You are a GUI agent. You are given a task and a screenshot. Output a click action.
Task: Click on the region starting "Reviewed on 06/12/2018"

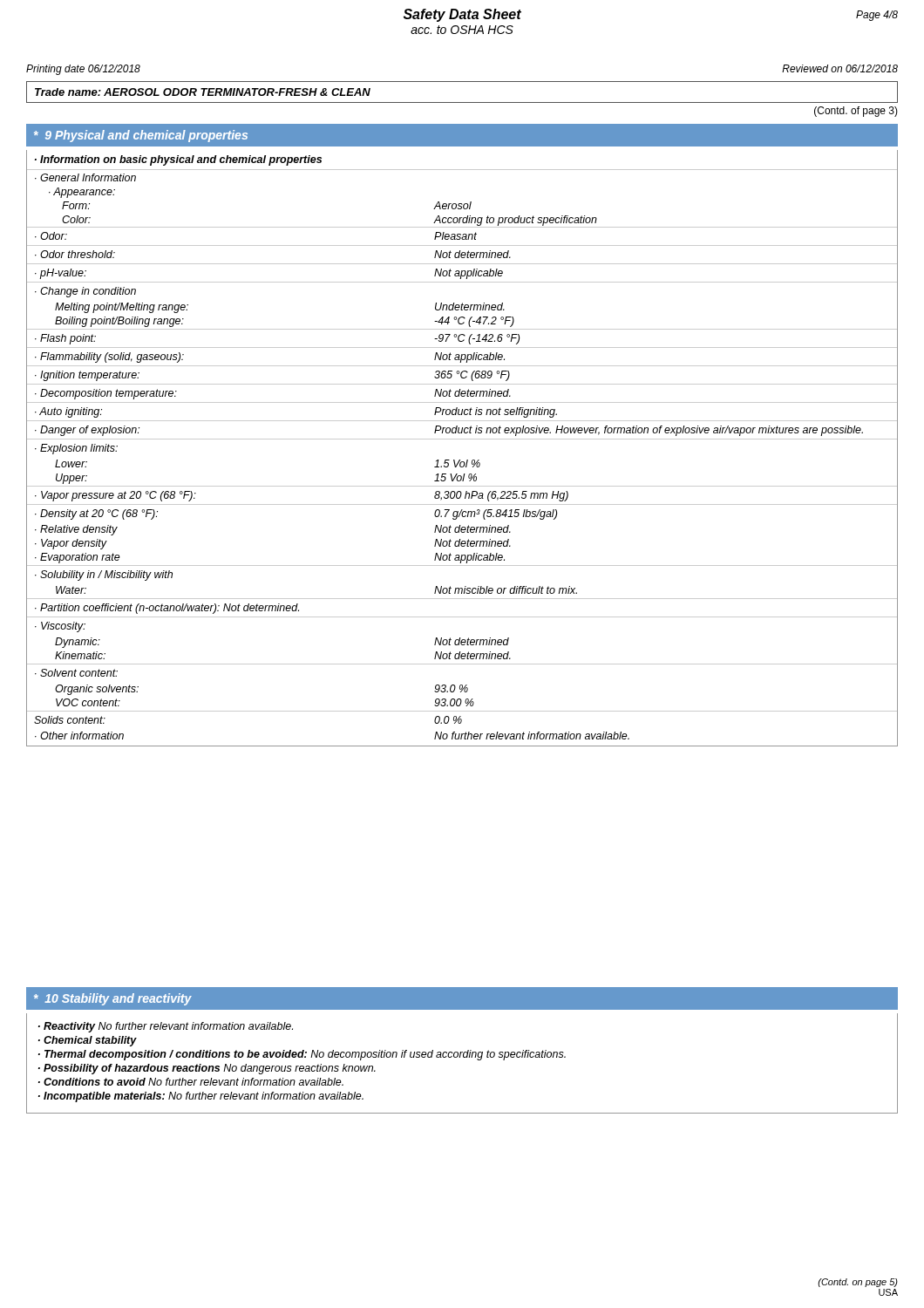pyautogui.click(x=840, y=69)
